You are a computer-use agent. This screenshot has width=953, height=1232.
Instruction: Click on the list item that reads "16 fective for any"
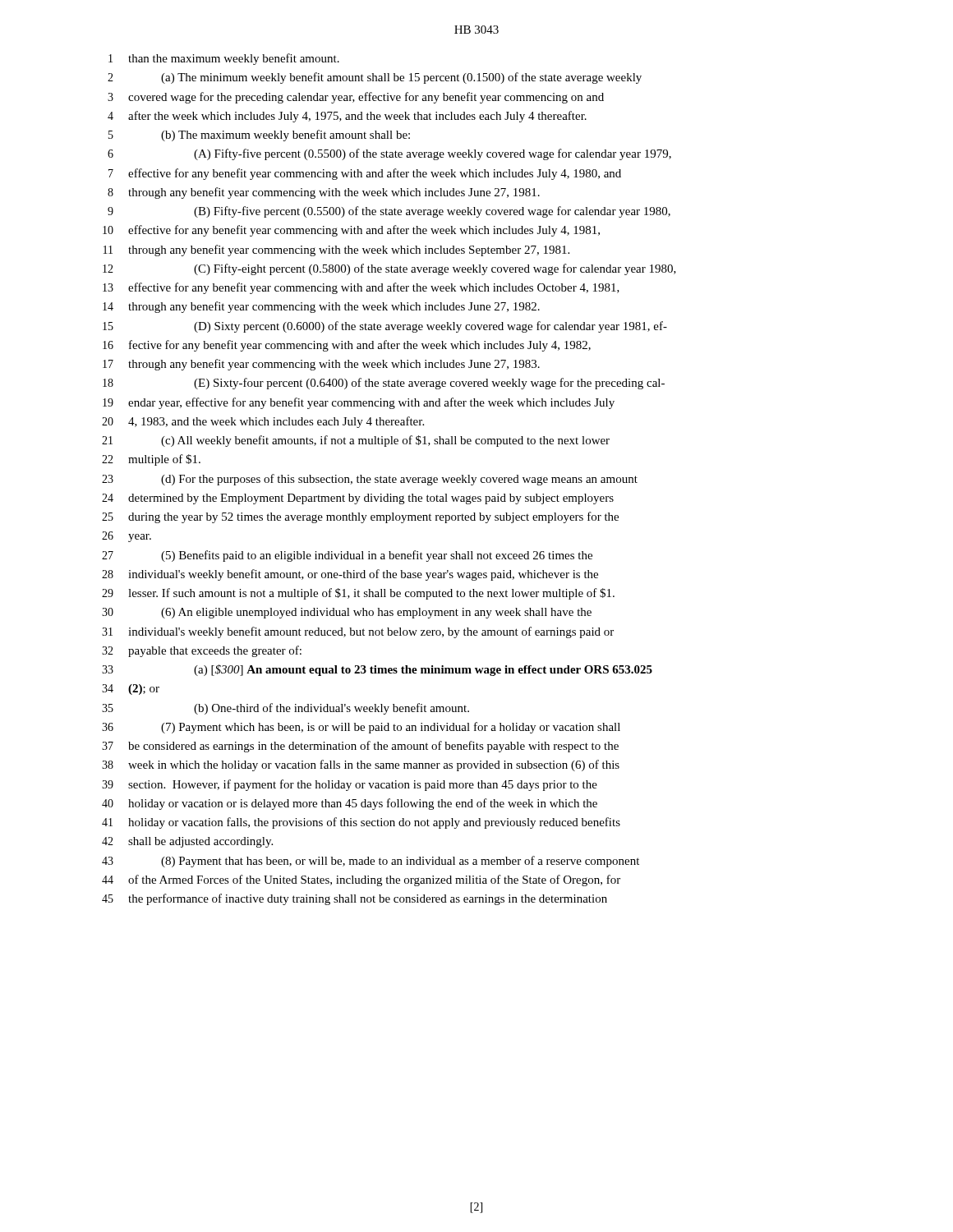(485, 345)
